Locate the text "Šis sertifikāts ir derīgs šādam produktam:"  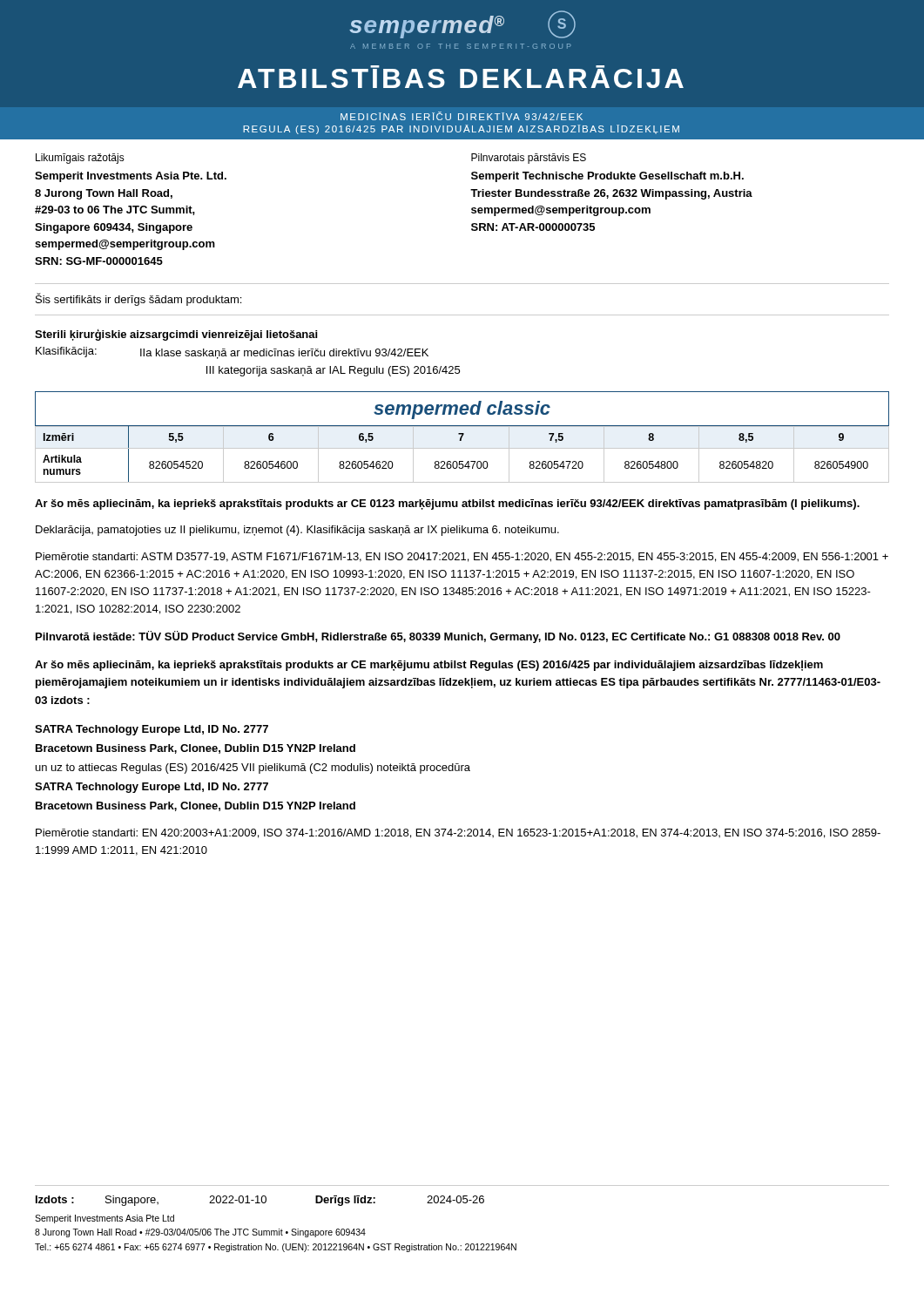click(139, 299)
